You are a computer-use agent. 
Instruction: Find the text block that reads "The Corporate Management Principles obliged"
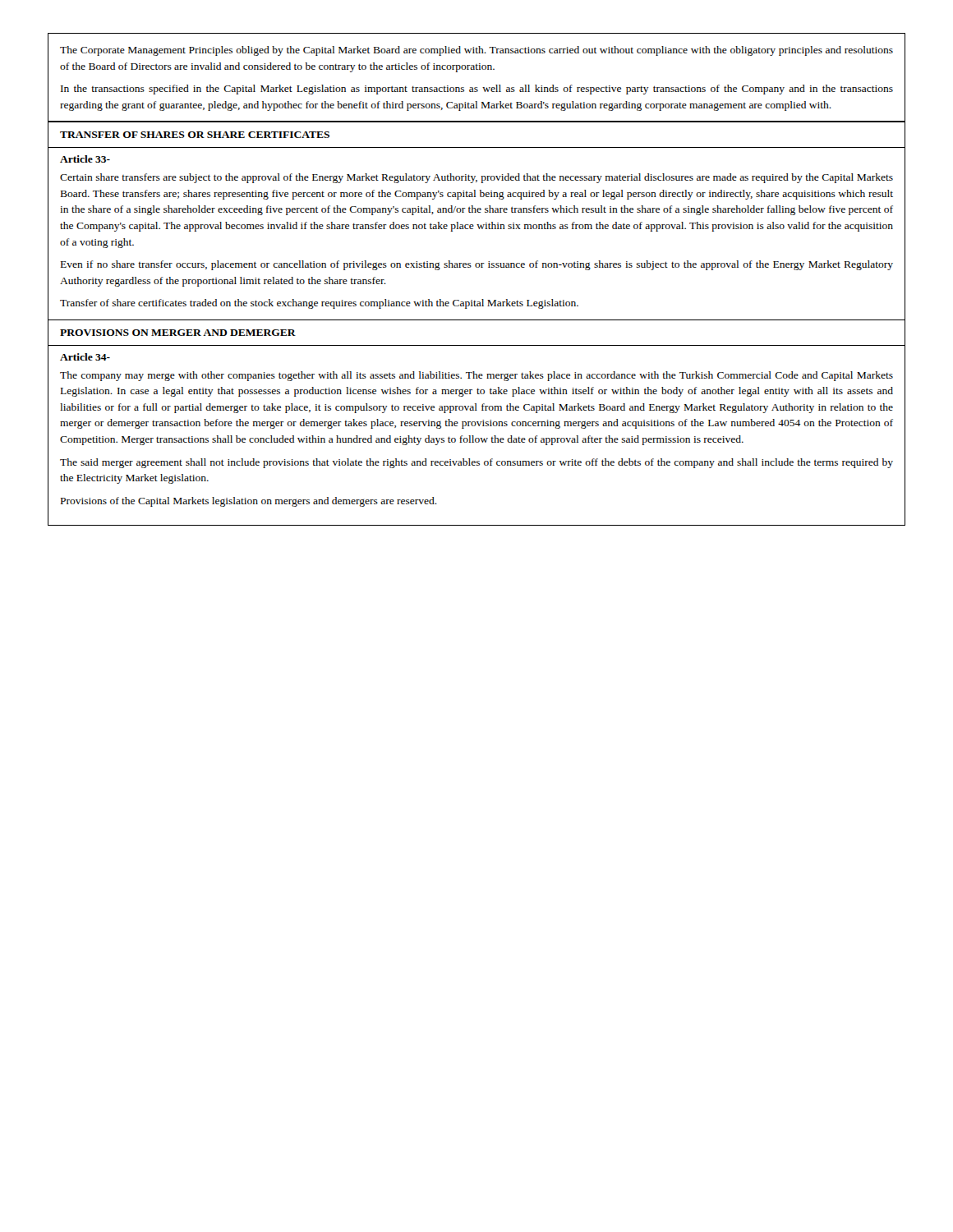[x=476, y=58]
